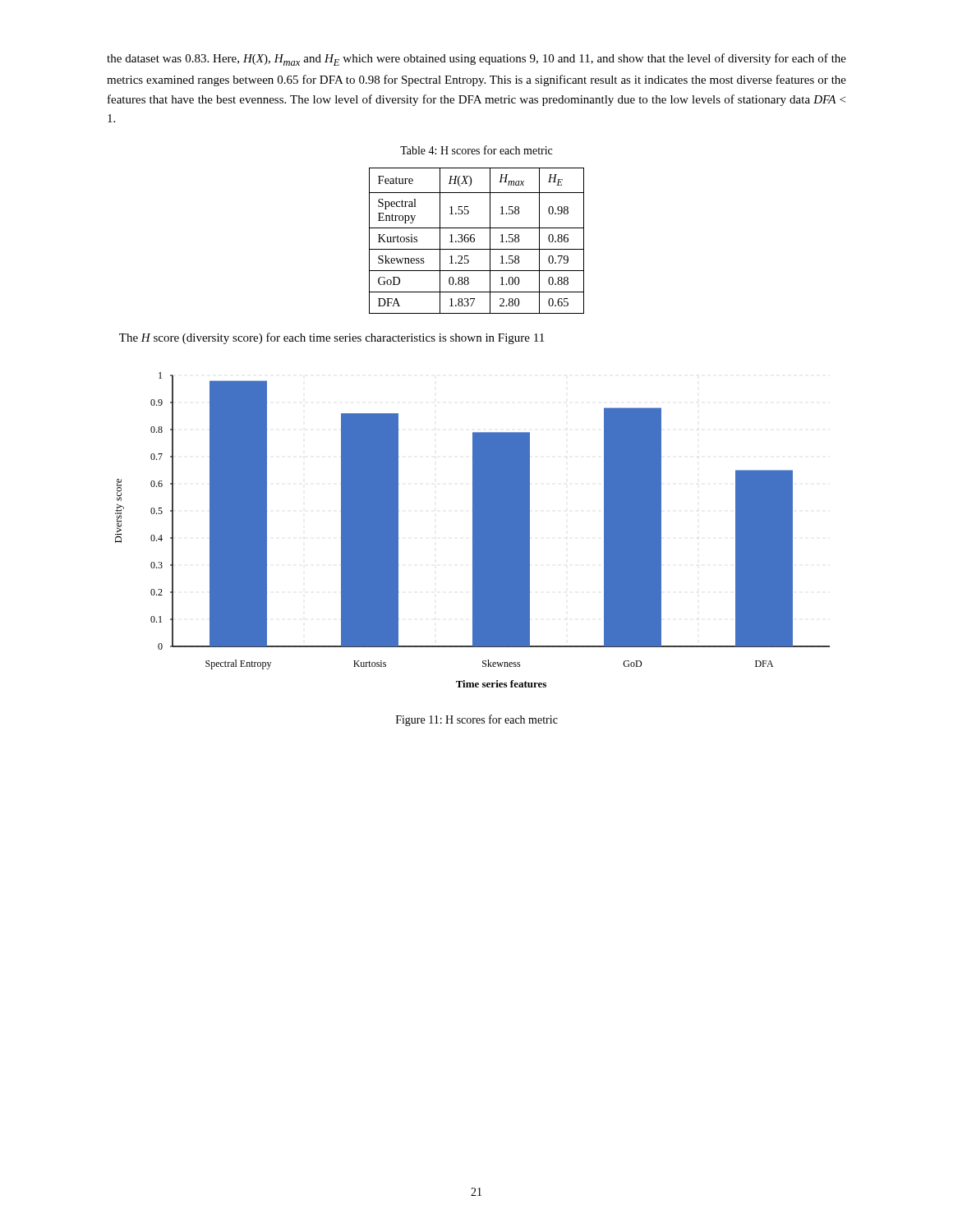Locate the bar chart
Viewport: 953px width, 1232px height.
point(476,533)
